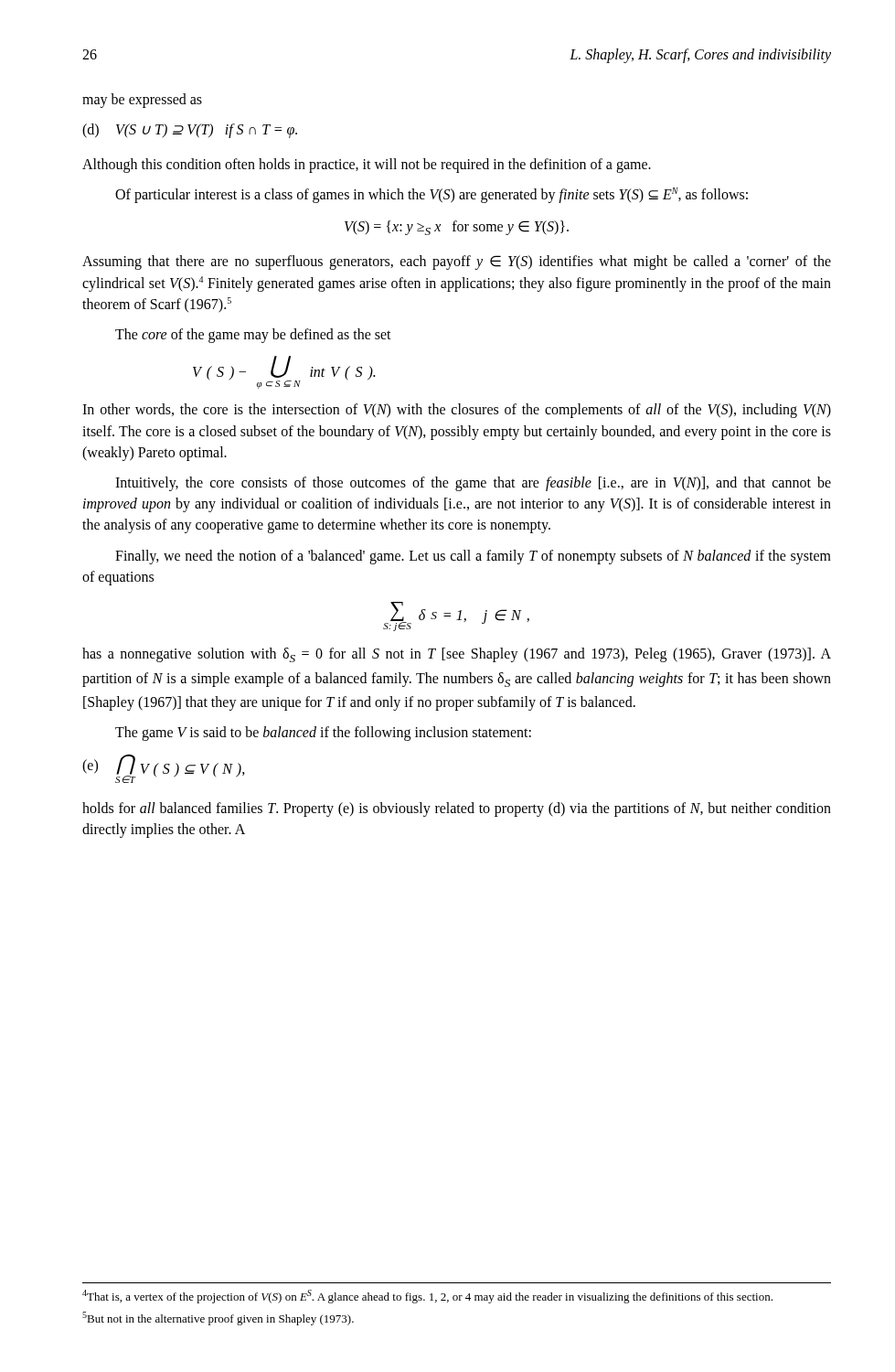Click on the footnote that reads "5But not in the alternative proof given"

pos(218,1318)
